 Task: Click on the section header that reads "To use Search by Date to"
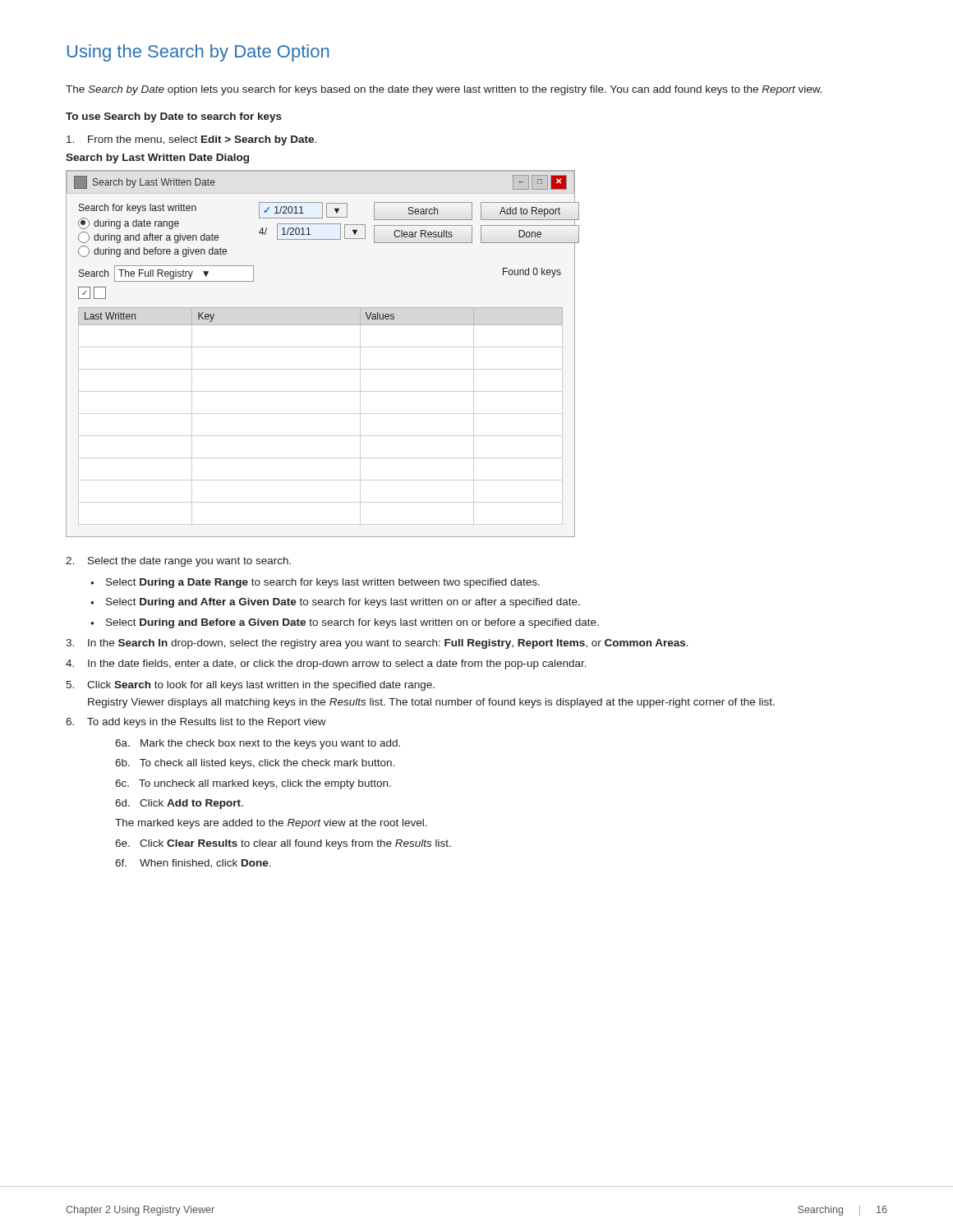(x=174, y=117)
